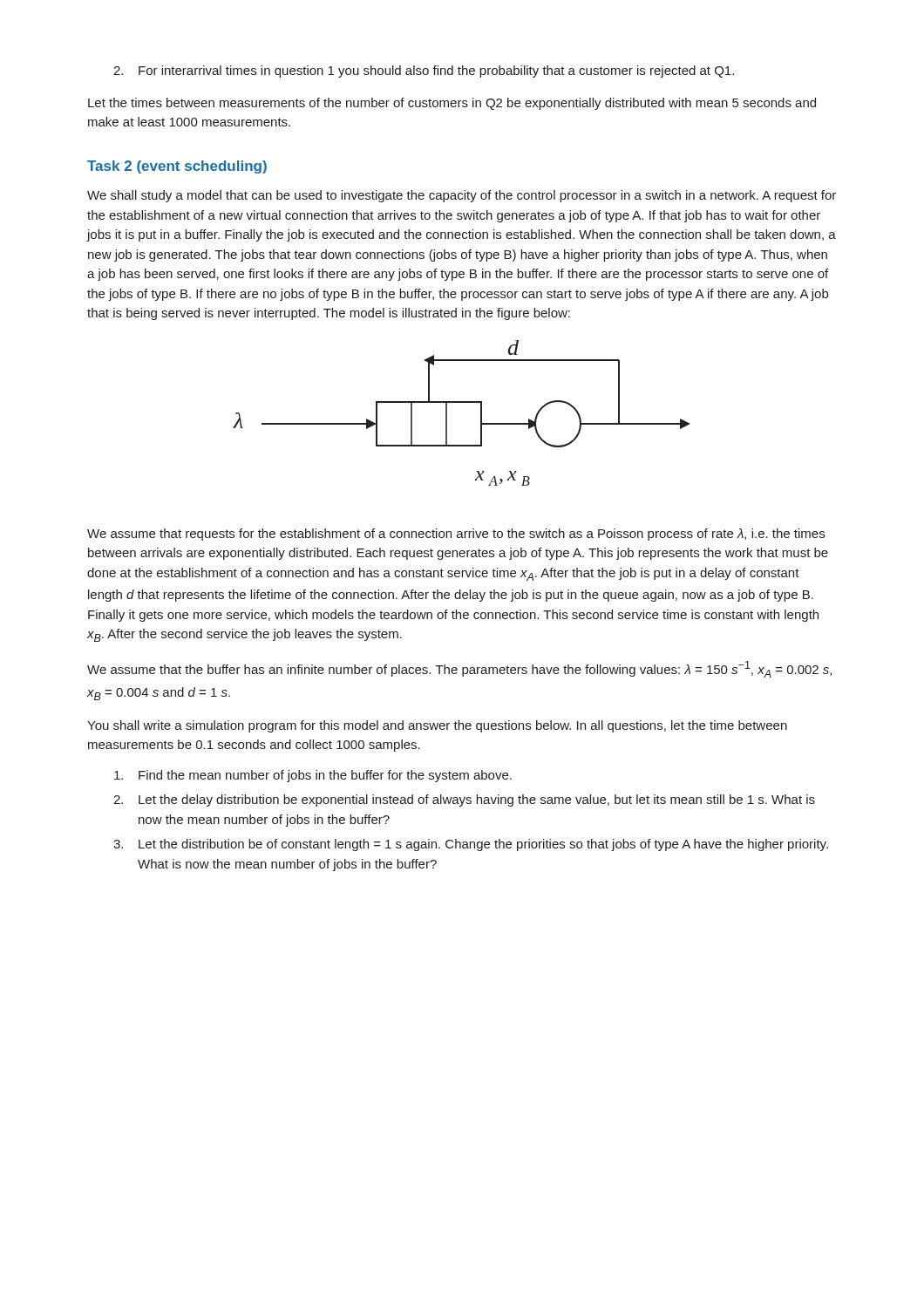
Task: Click on the element starting "3. Let the distribution"
Action: [x=475, y=854]
